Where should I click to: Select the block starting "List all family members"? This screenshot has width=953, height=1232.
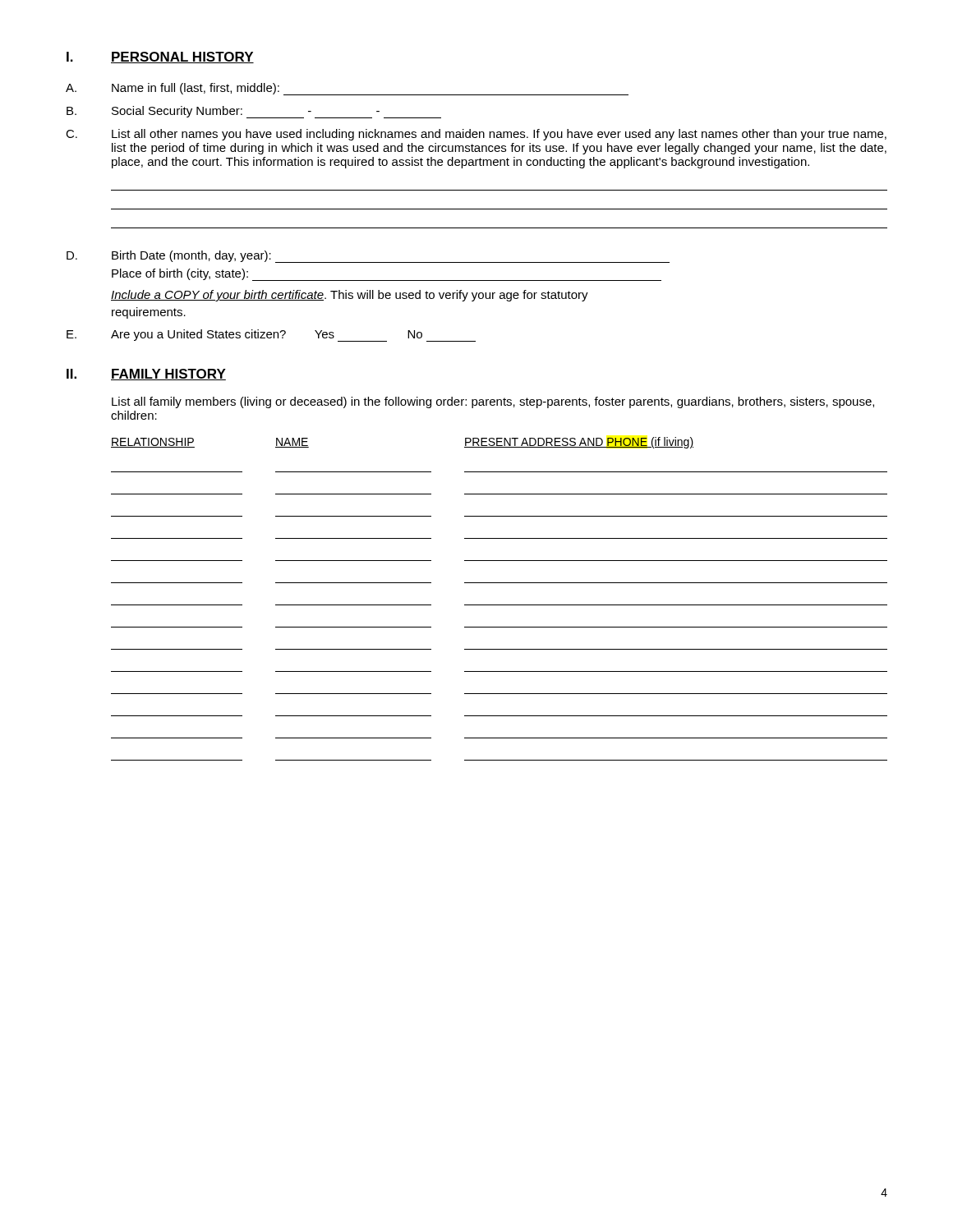pos(493,408)
